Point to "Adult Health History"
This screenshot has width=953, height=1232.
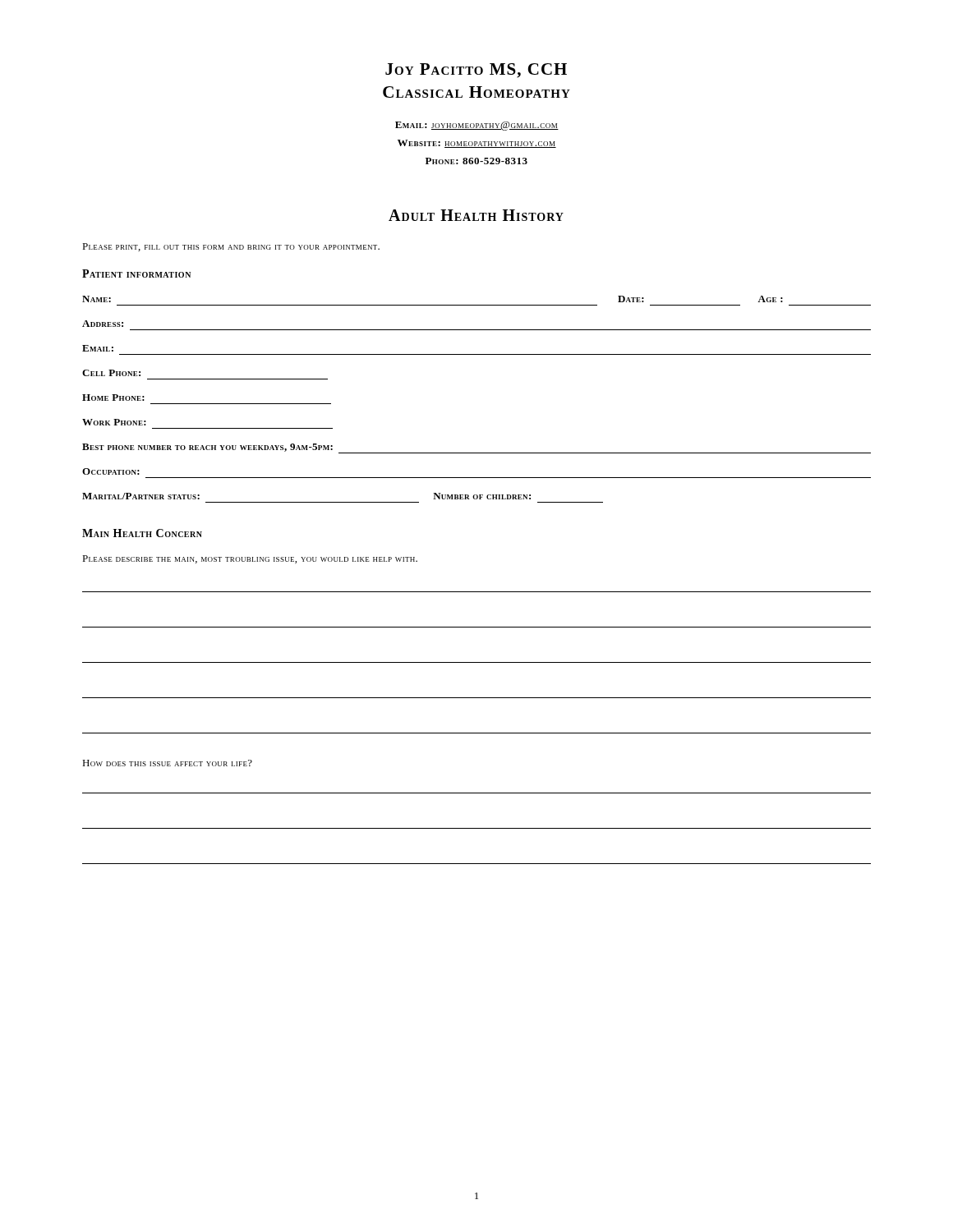[476, 215]
